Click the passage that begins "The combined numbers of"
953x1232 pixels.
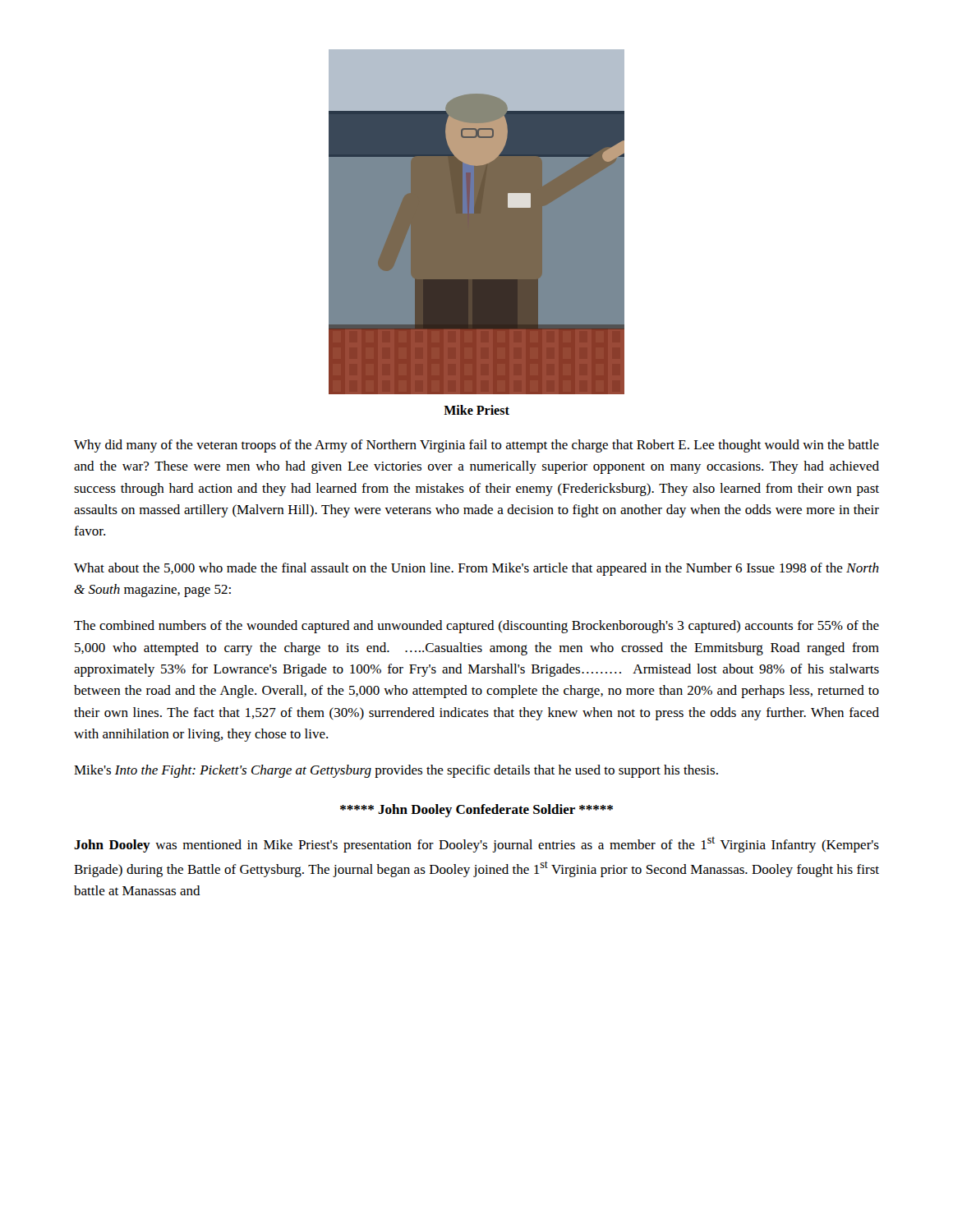[x=476, y=680]
